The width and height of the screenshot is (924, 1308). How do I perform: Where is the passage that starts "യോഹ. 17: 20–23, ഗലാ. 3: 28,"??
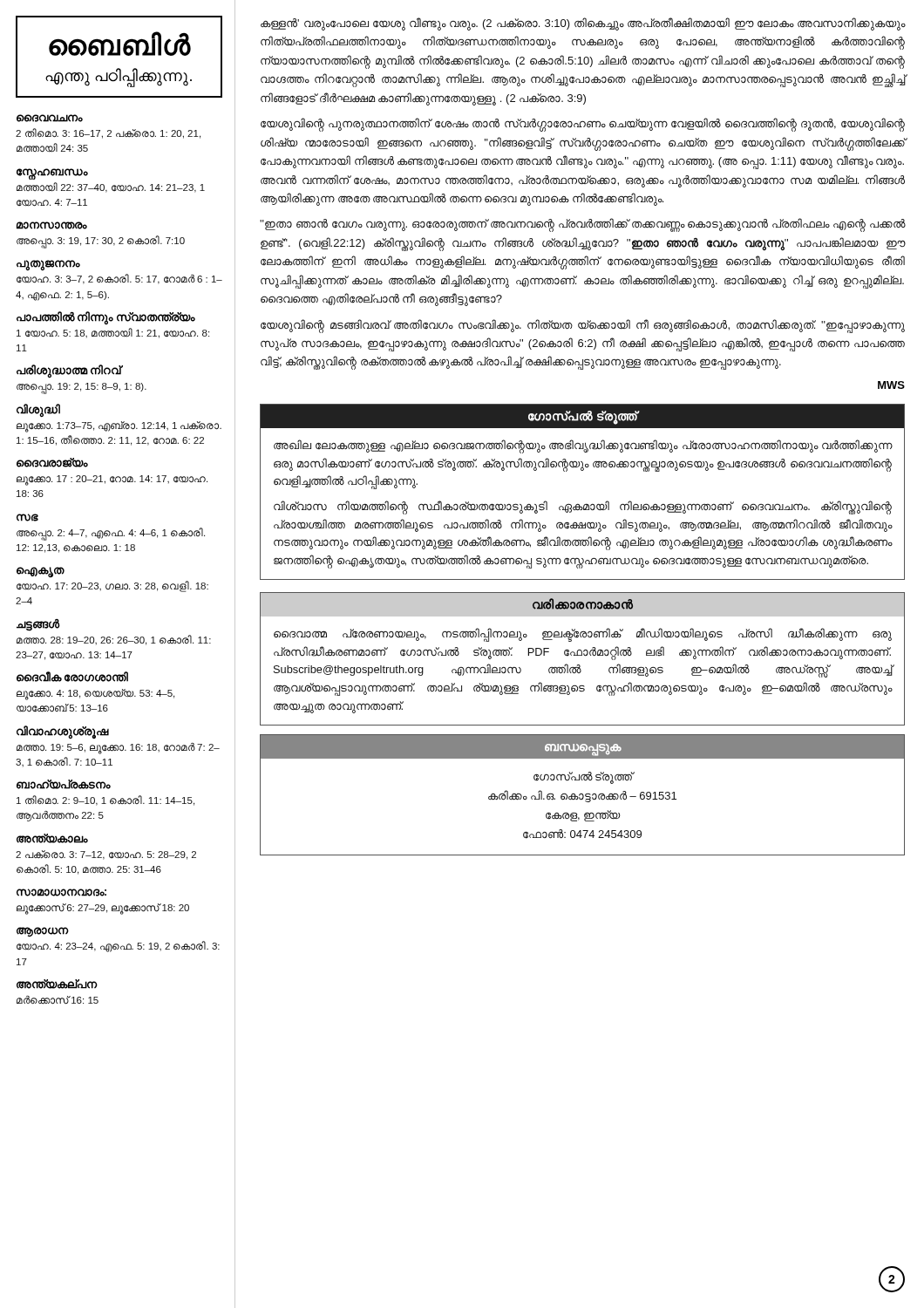click(x=112, y=594)
